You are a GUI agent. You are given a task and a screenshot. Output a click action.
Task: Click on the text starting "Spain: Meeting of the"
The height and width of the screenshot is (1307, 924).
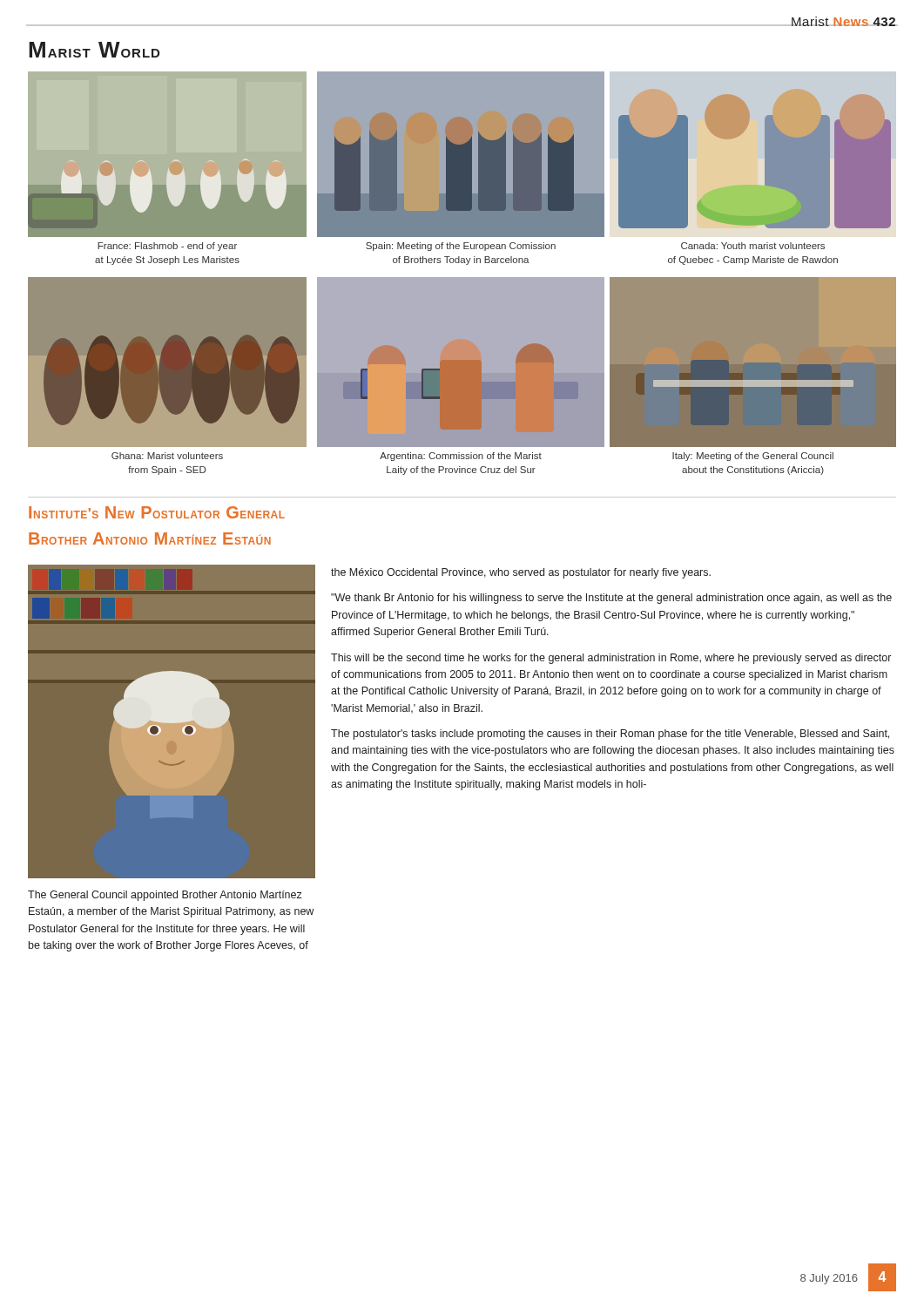pos(461,253)
